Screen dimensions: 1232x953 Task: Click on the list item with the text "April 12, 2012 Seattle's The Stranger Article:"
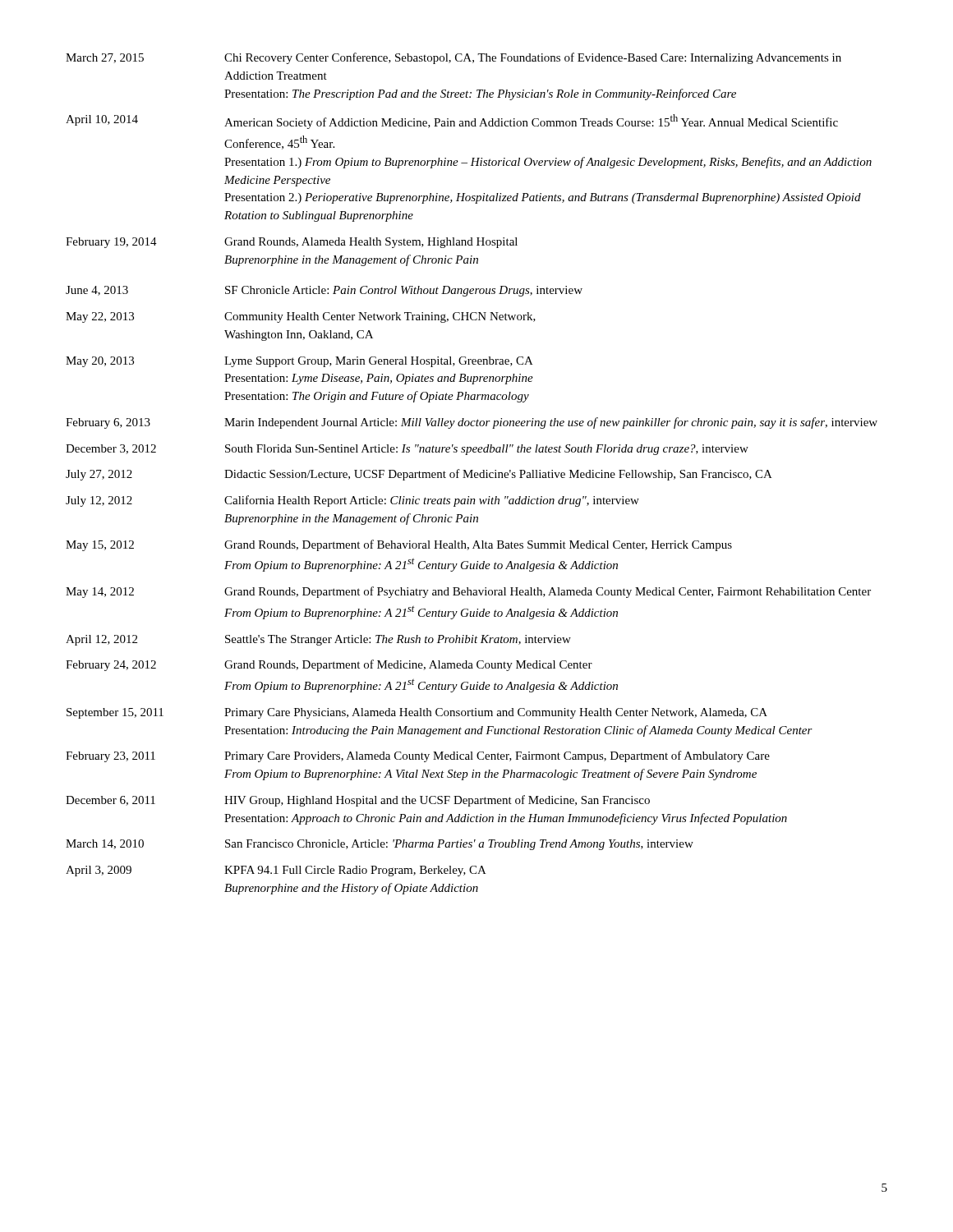point(476,639)
